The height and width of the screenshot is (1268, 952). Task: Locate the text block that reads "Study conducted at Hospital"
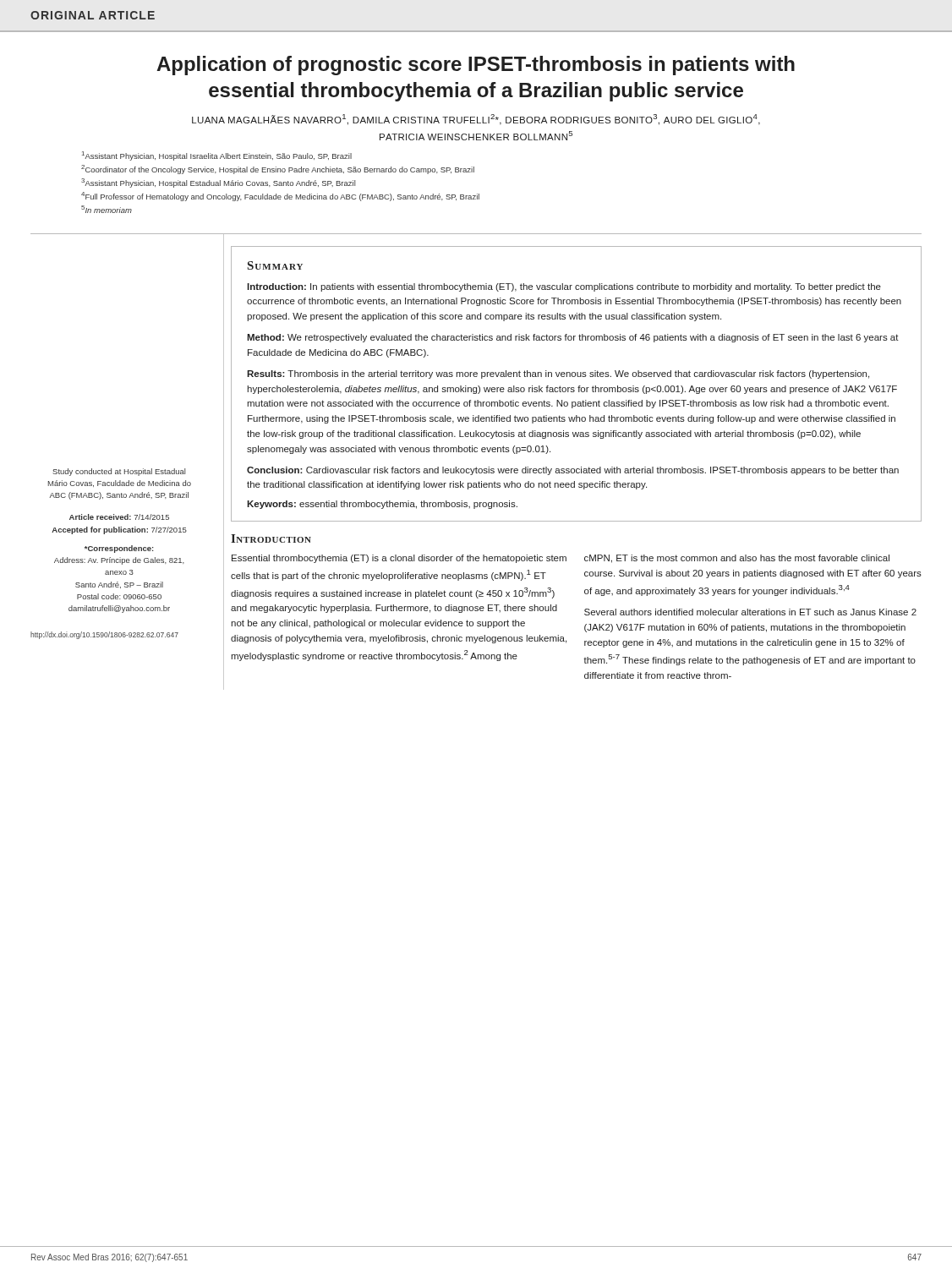coord(119,483)
